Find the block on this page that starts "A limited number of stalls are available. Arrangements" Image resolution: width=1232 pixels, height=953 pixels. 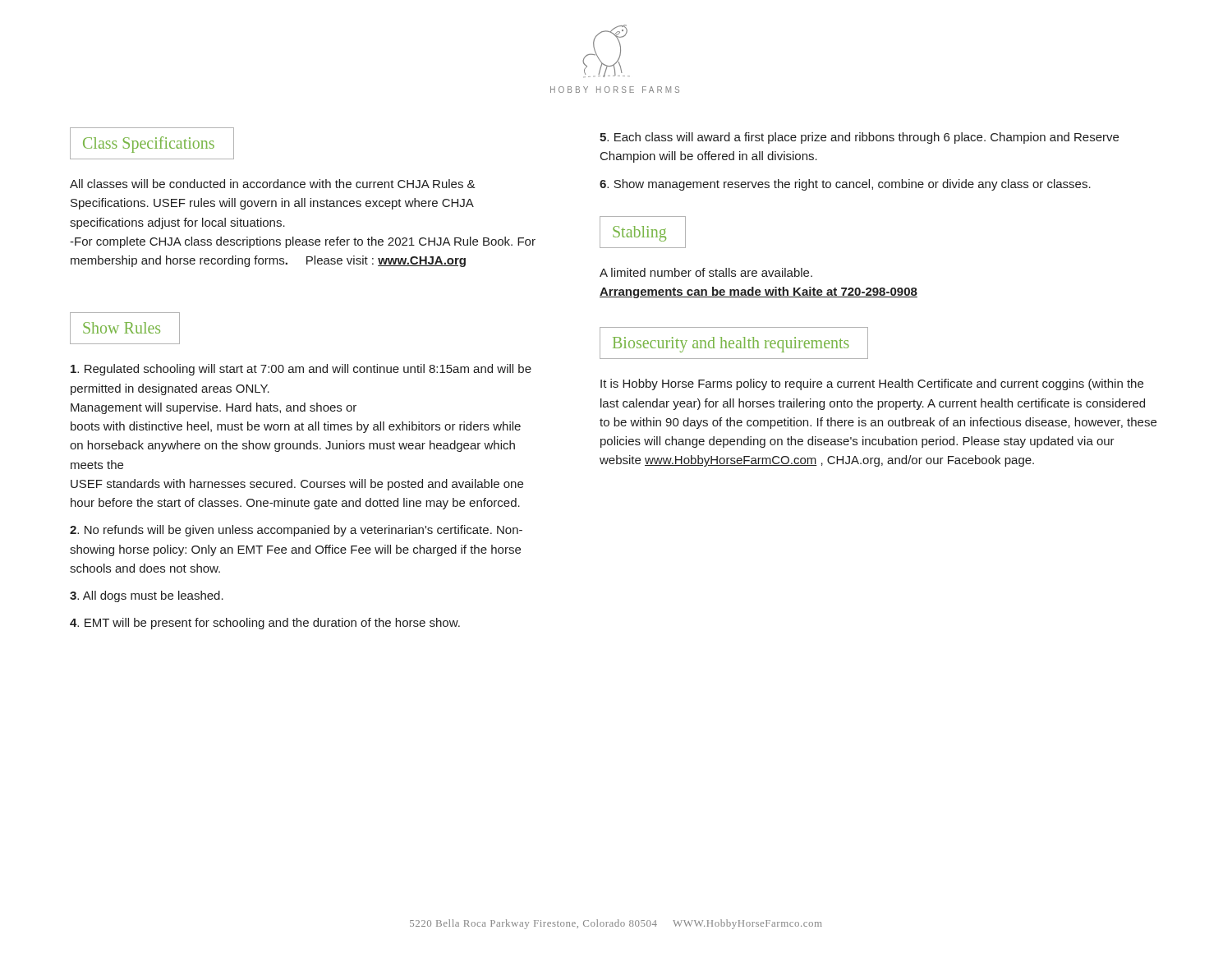758,282
